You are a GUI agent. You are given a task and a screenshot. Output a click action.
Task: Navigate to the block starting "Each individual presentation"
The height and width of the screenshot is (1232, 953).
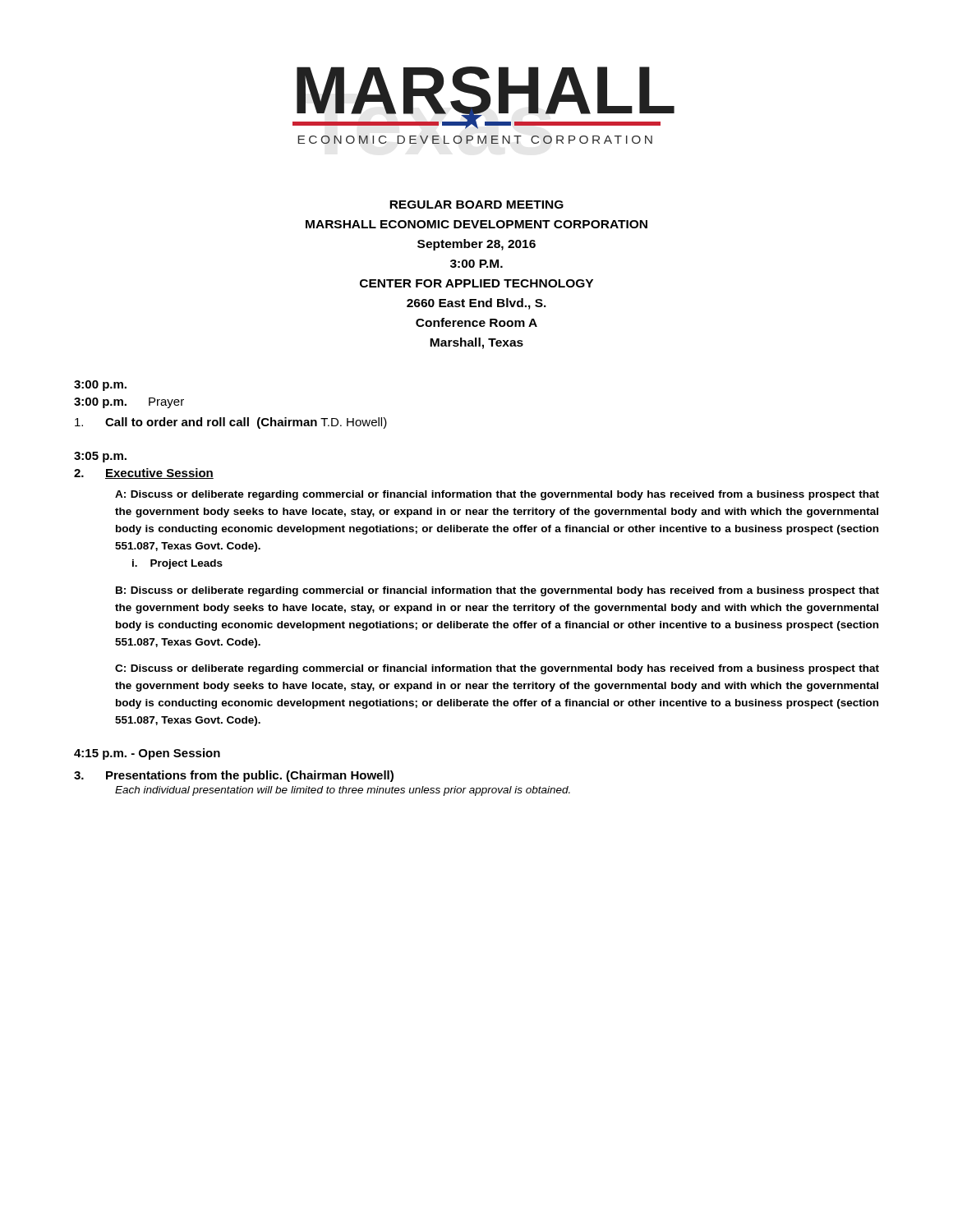[x=343, y=790]
